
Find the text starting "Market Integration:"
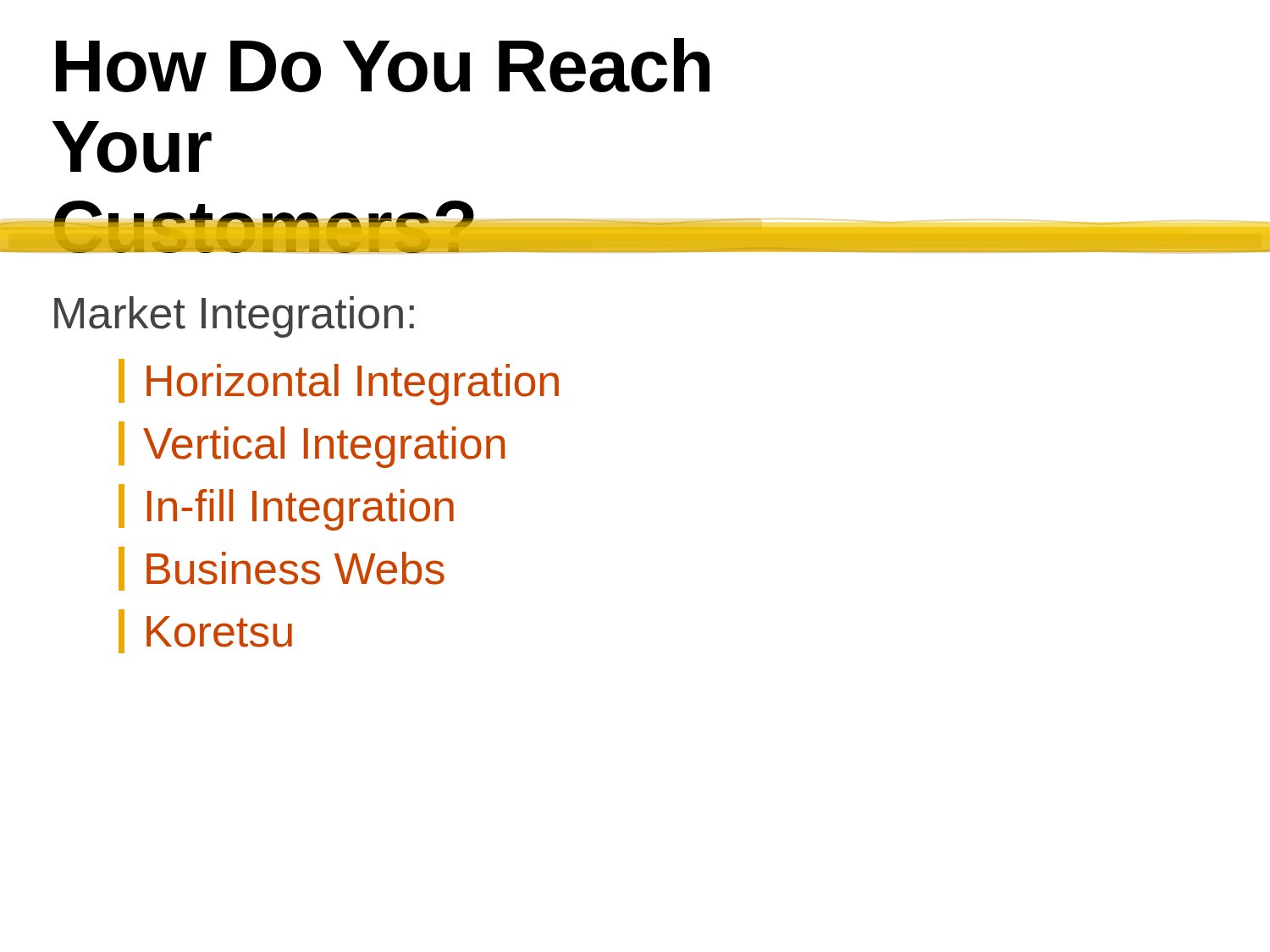[x=234, y=313]
